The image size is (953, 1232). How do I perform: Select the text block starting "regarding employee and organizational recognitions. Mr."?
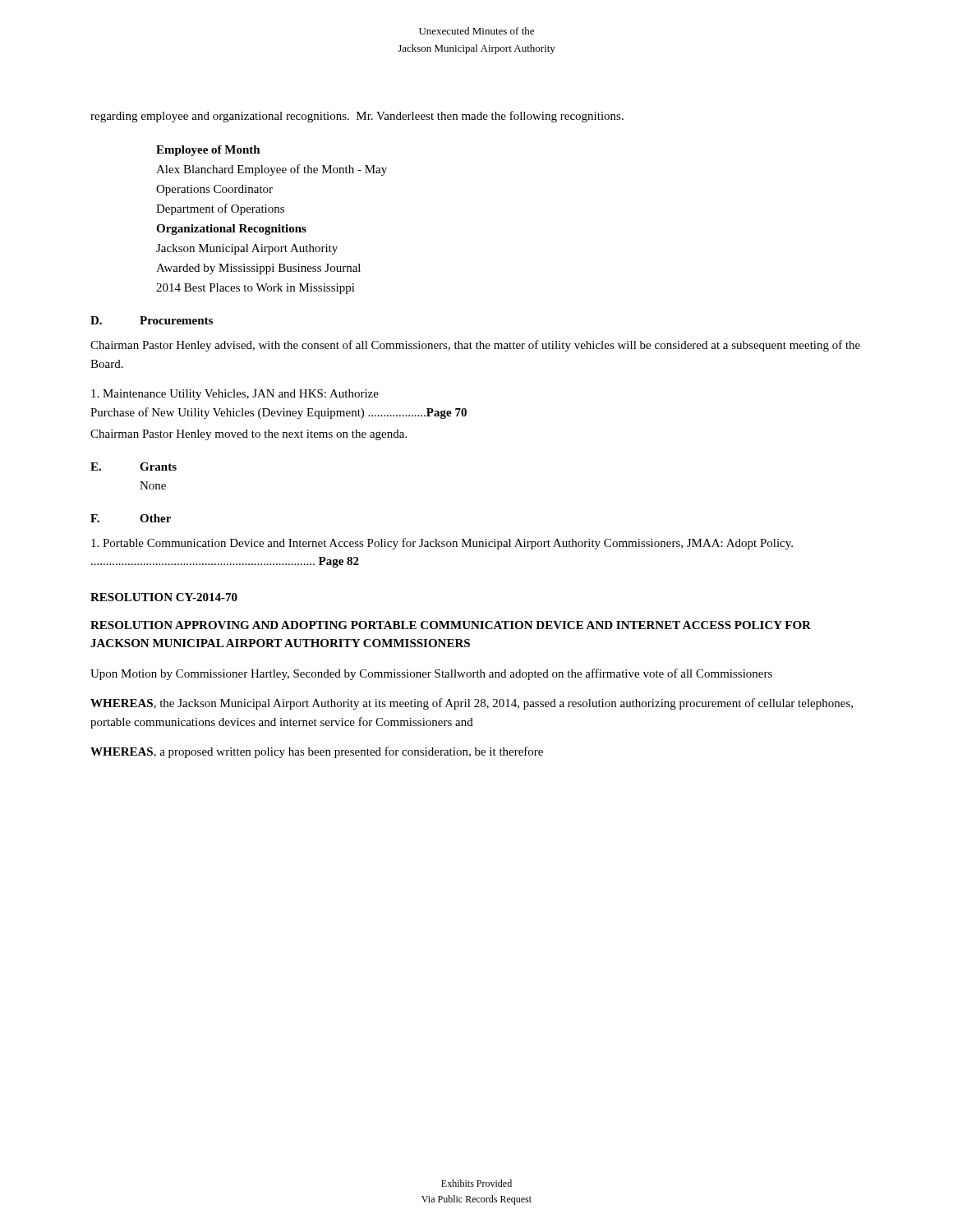[357, 116]
